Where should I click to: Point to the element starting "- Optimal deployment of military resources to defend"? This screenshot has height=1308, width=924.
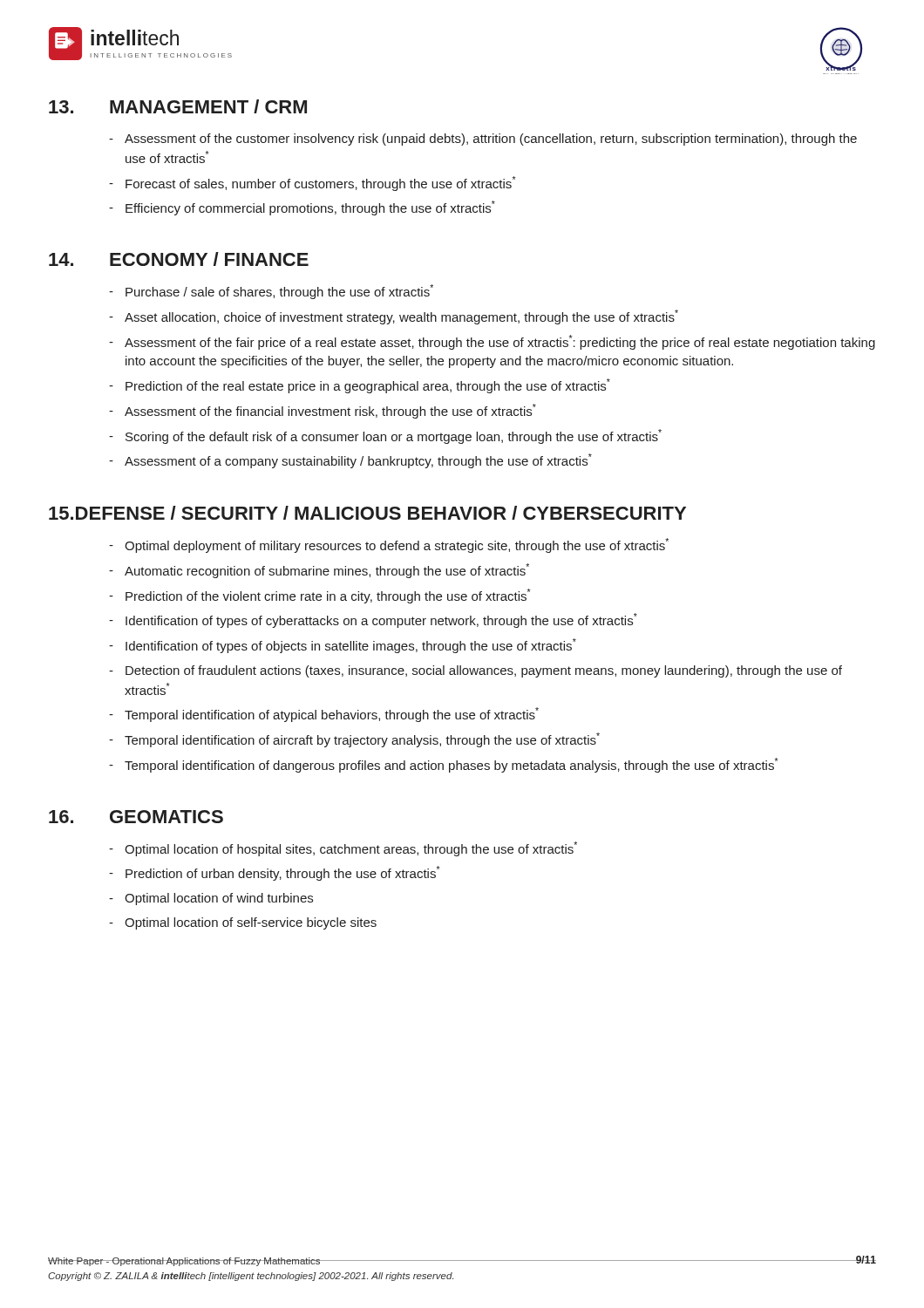coord(492,545)
